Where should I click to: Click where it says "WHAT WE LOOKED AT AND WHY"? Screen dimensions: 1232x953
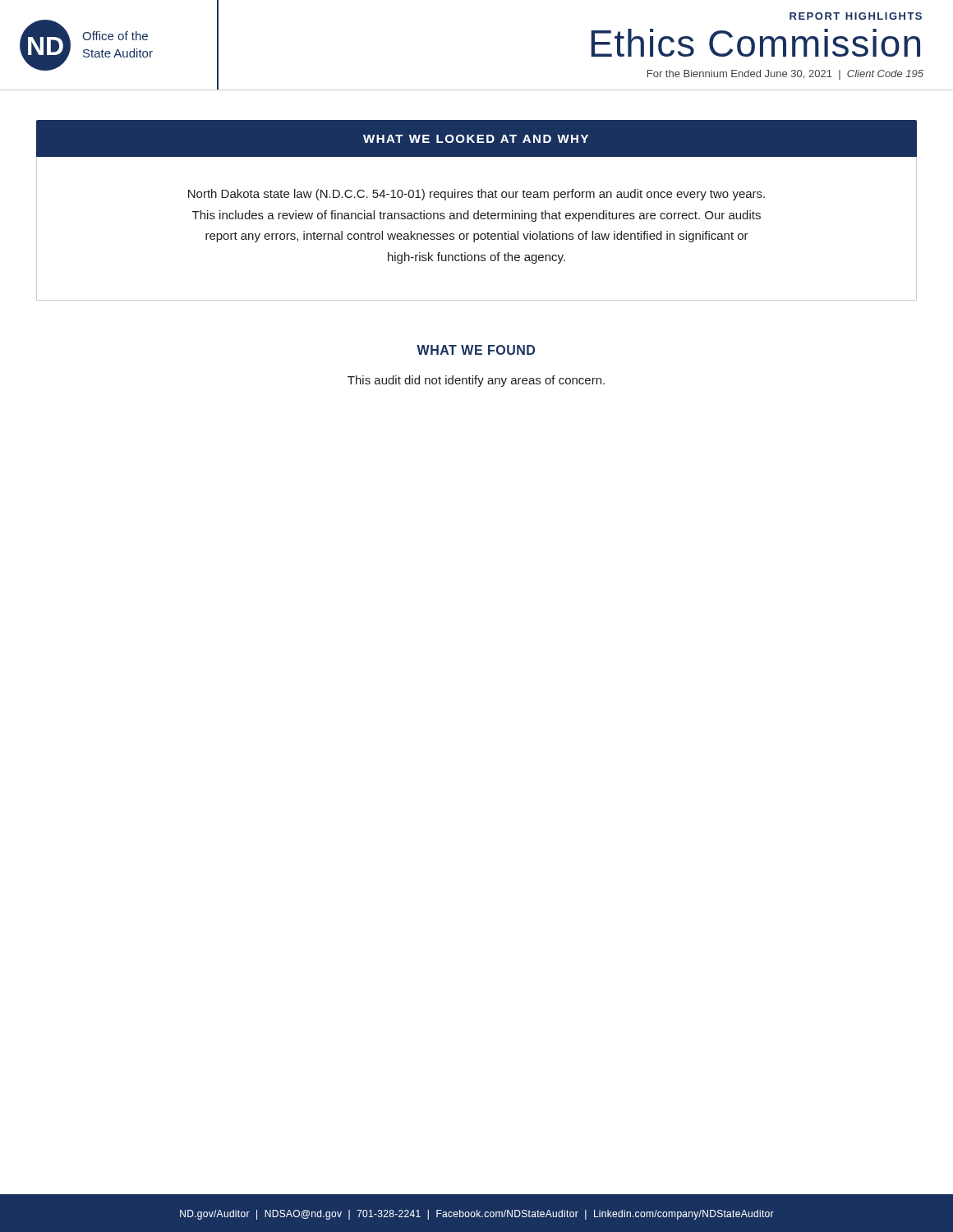476,138
